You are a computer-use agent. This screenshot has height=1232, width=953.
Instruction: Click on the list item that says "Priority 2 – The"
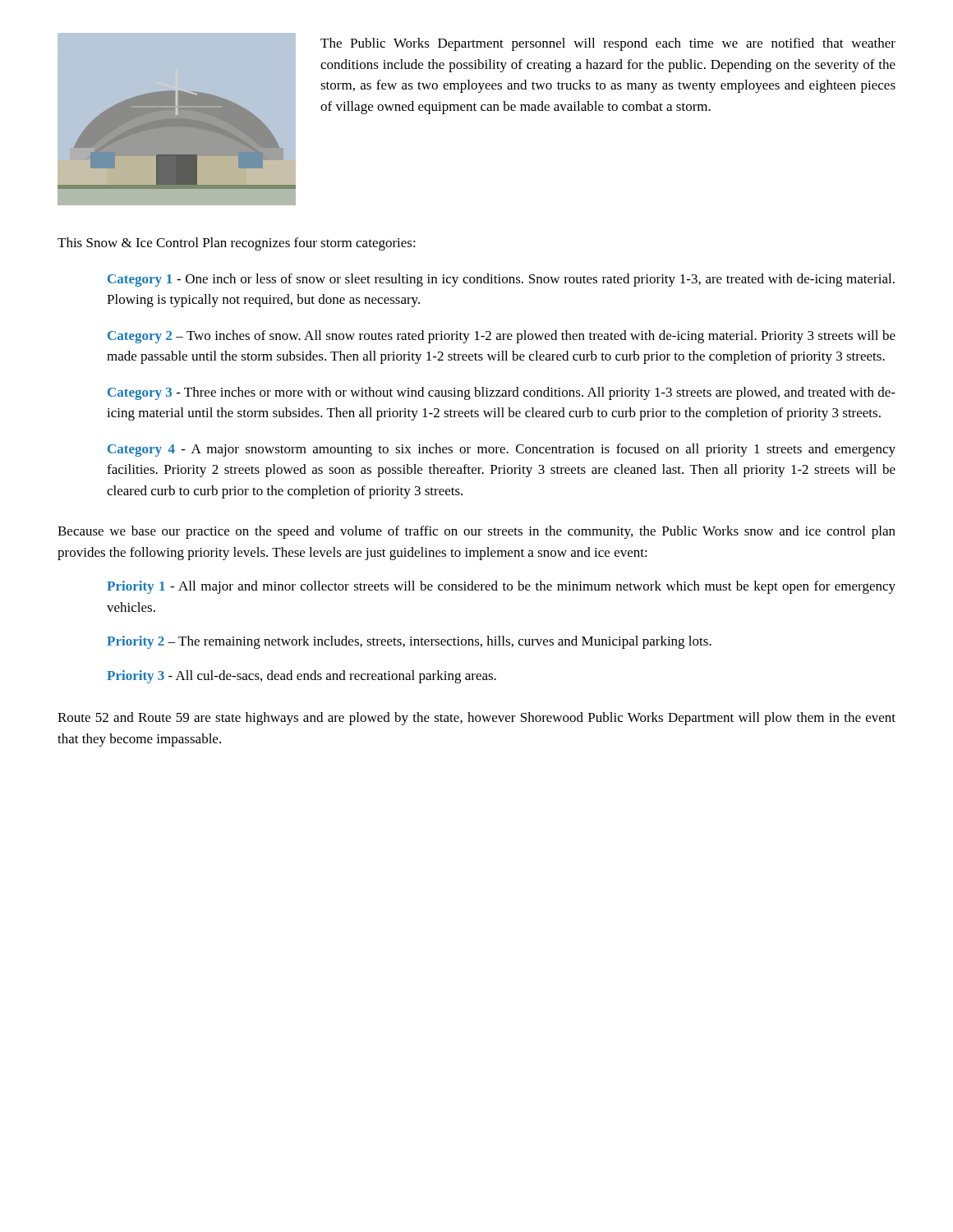coord(409,641)
